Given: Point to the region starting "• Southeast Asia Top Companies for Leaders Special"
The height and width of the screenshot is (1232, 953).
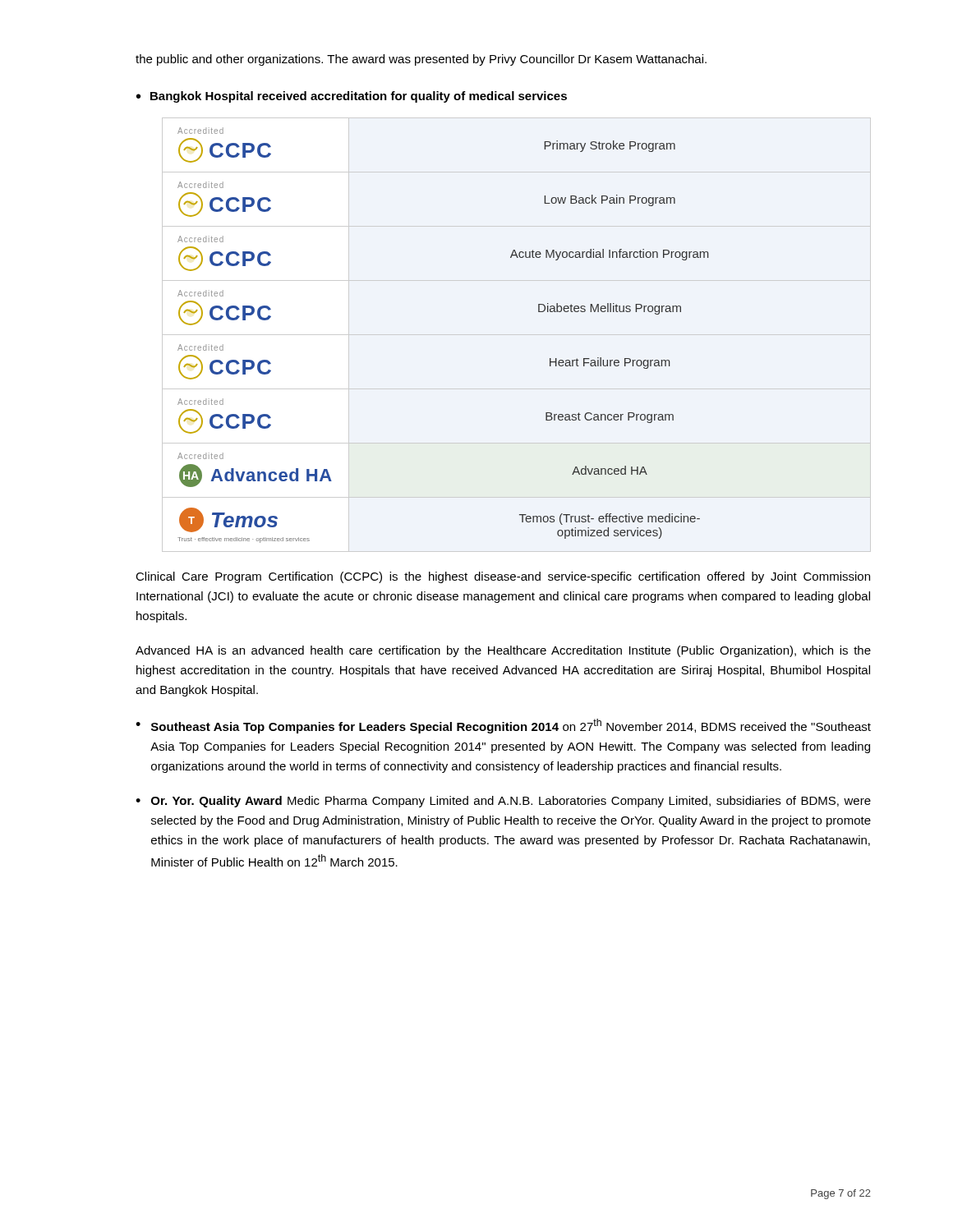Looking at the screenshot, I should (x=503, y=745).
